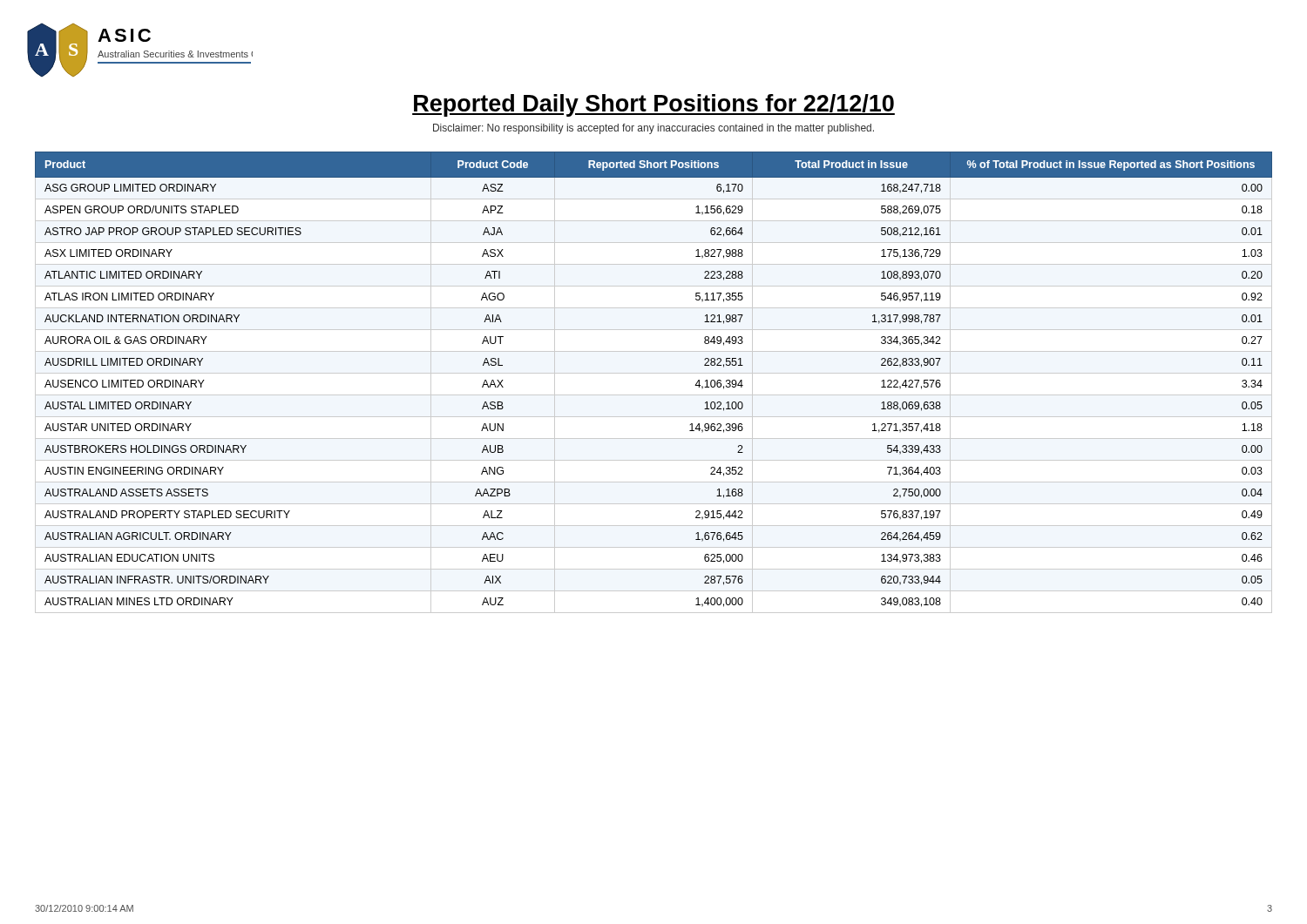
Task: Navigate to the element starting "Disclaimer: No responsibility is accepted for any inaccuracies"
Action: point(654,128)
